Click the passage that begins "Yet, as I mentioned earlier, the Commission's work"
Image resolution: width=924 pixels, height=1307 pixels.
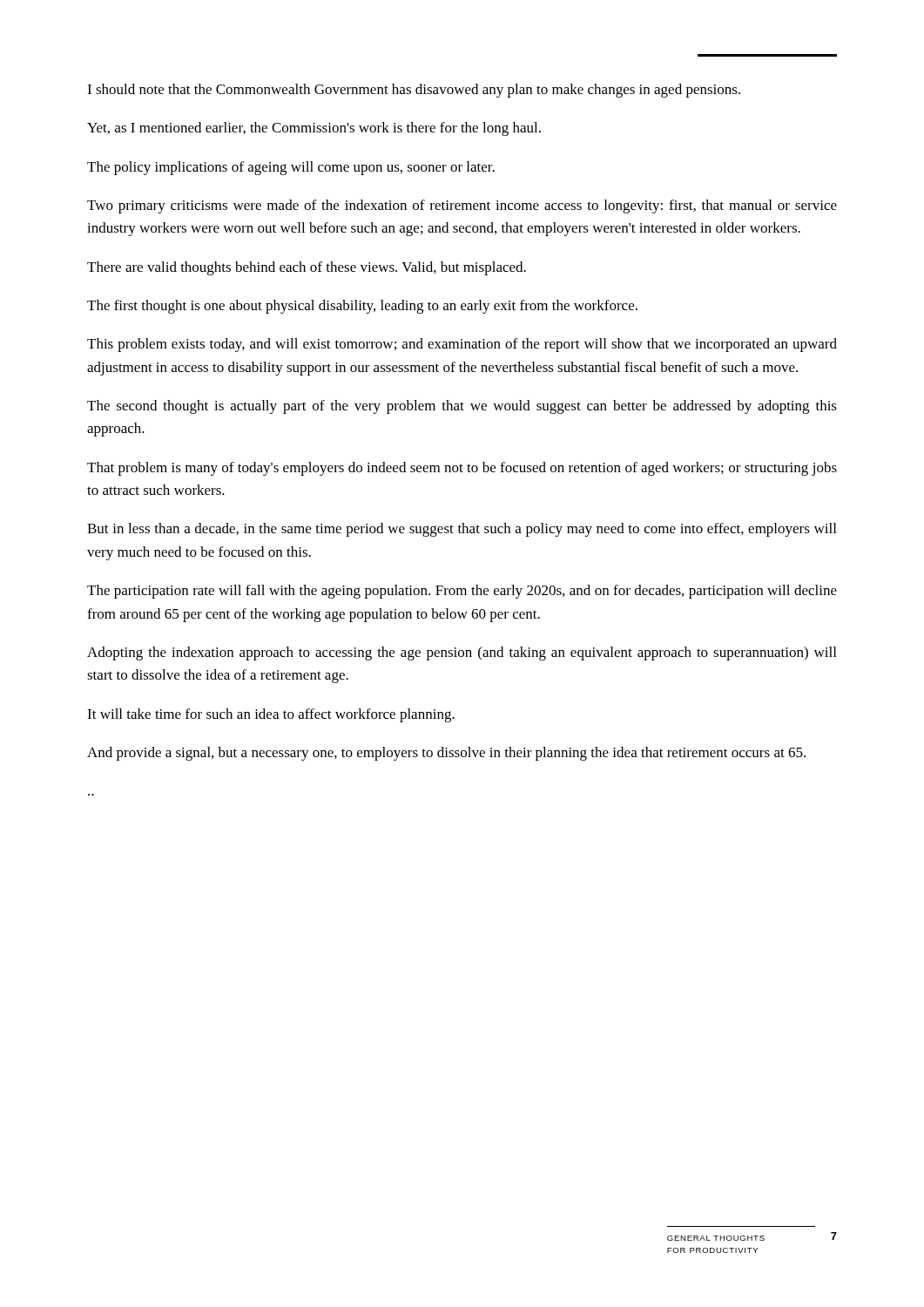pyautogui.click(x=314, y=128)
